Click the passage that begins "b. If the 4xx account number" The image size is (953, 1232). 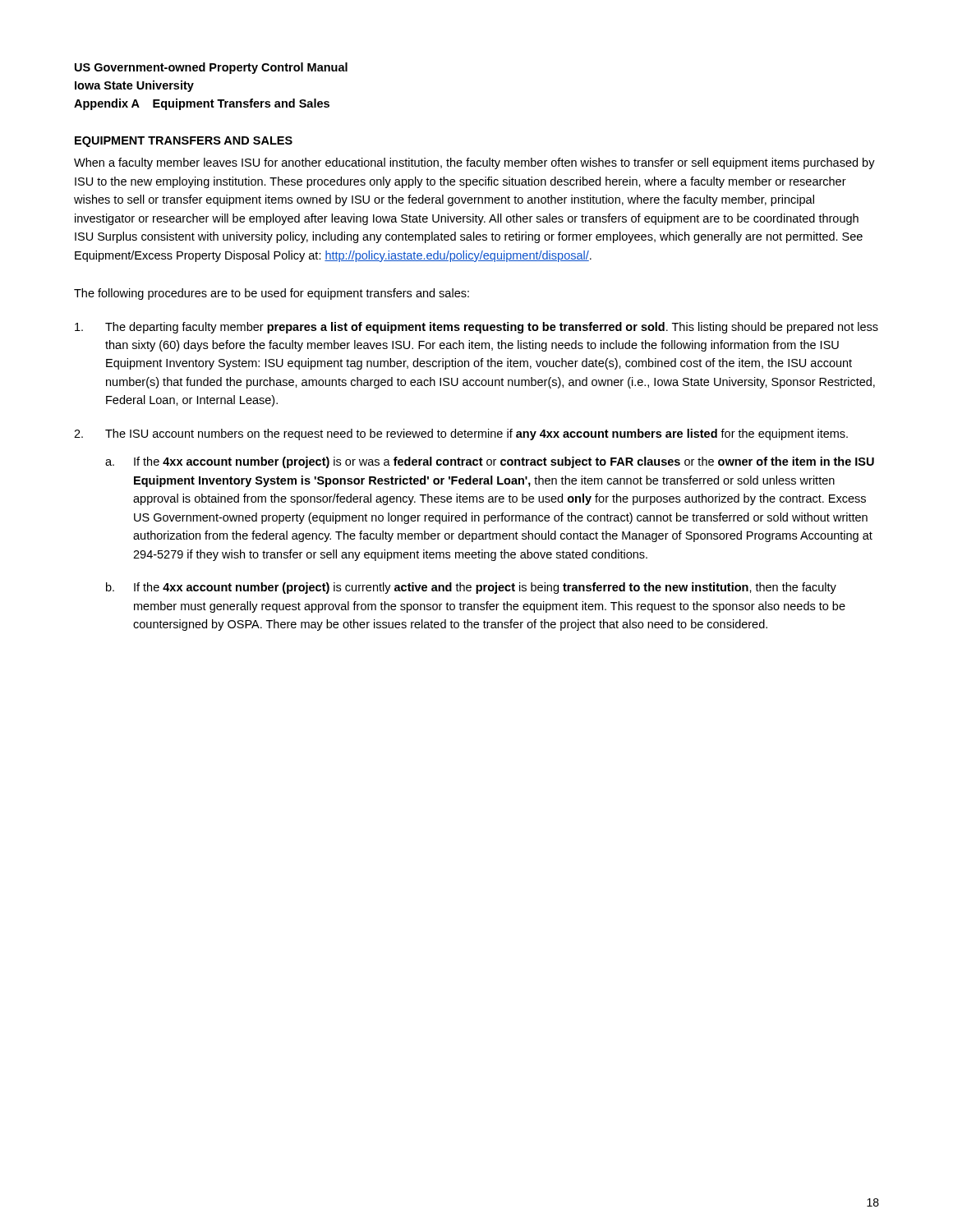(492, 606)
